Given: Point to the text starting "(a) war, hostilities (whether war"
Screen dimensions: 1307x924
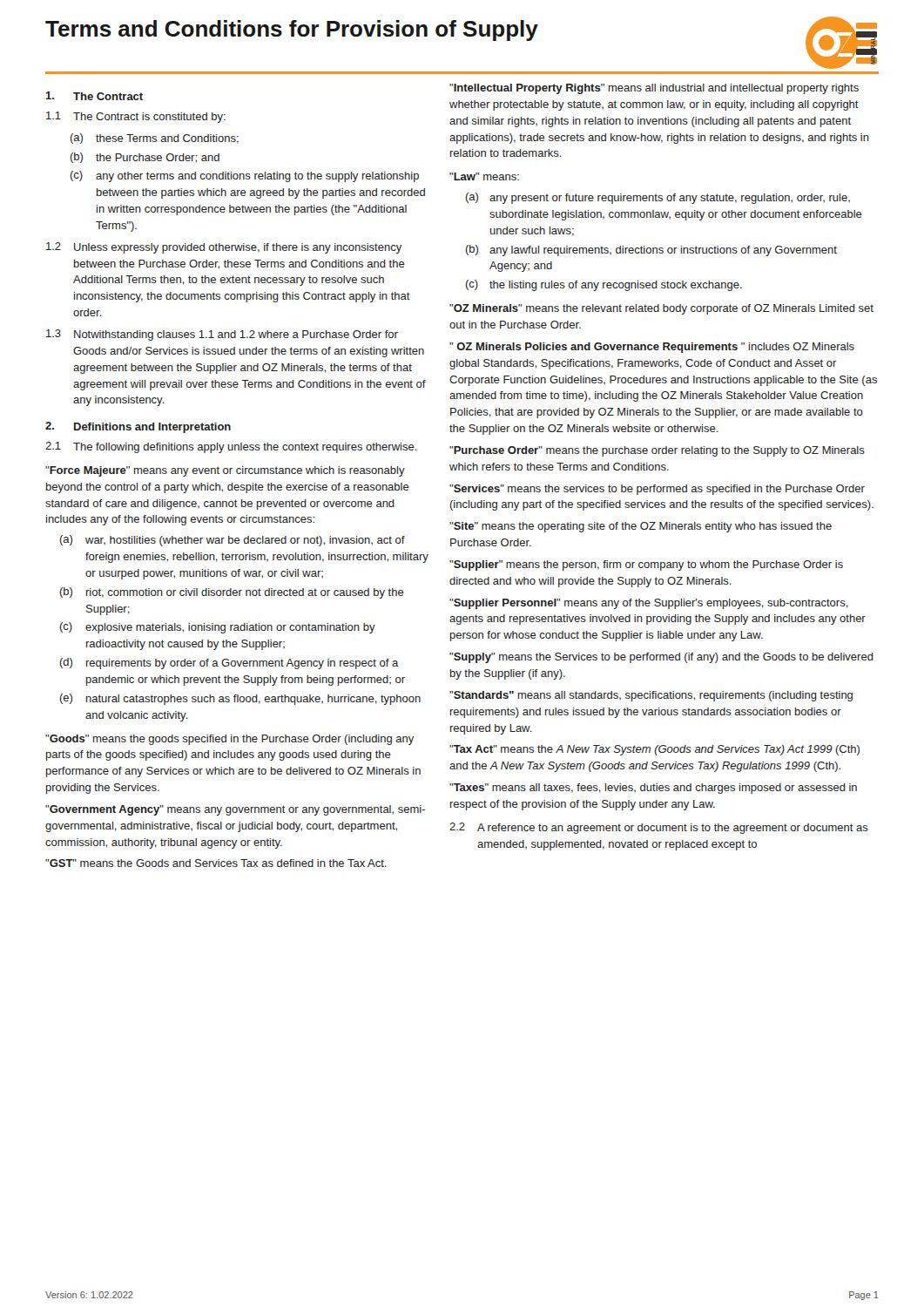Looking at the screenshot, I should tap(245, 557).
